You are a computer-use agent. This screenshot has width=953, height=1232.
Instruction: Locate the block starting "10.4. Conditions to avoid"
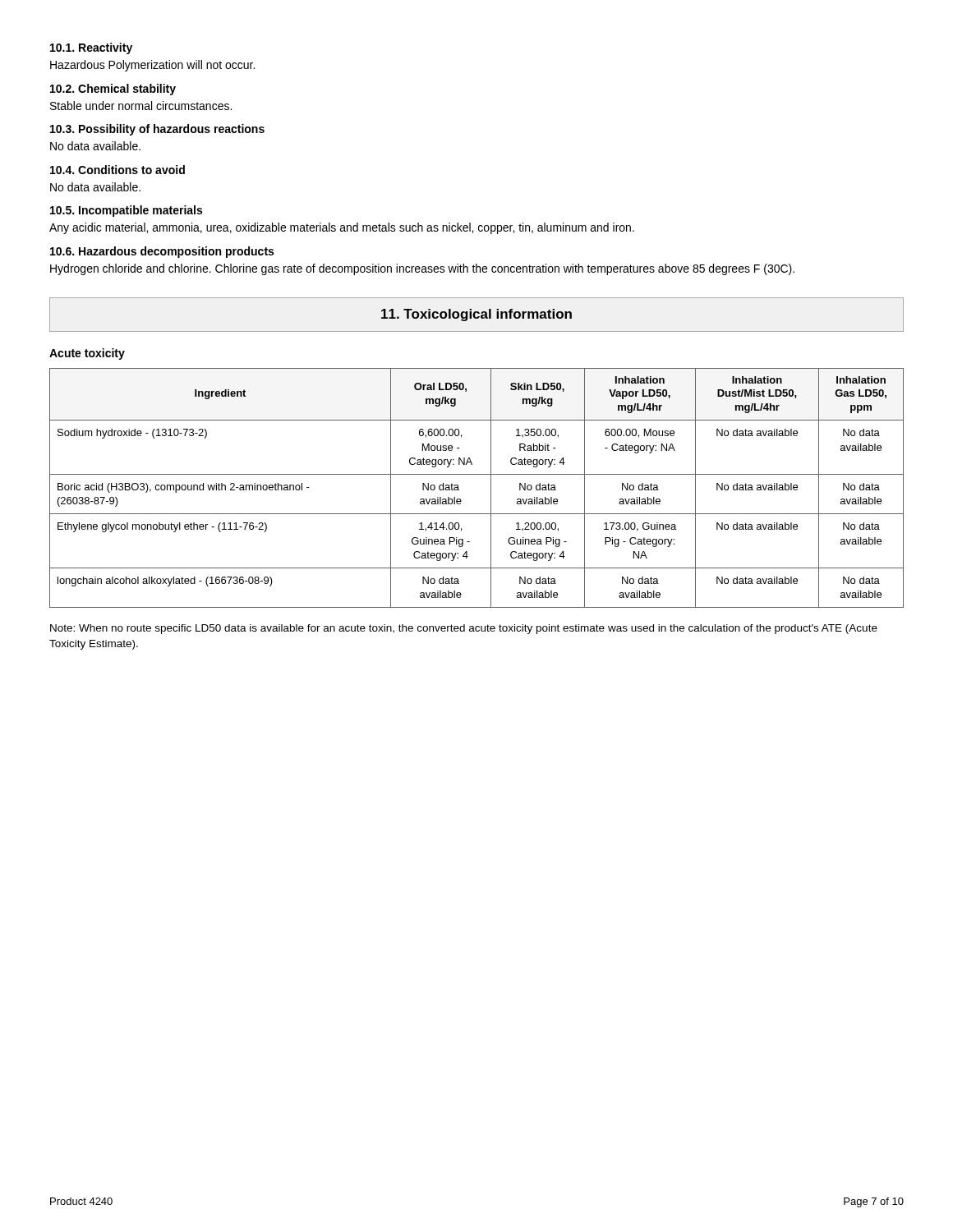click(x=117, y=170)
